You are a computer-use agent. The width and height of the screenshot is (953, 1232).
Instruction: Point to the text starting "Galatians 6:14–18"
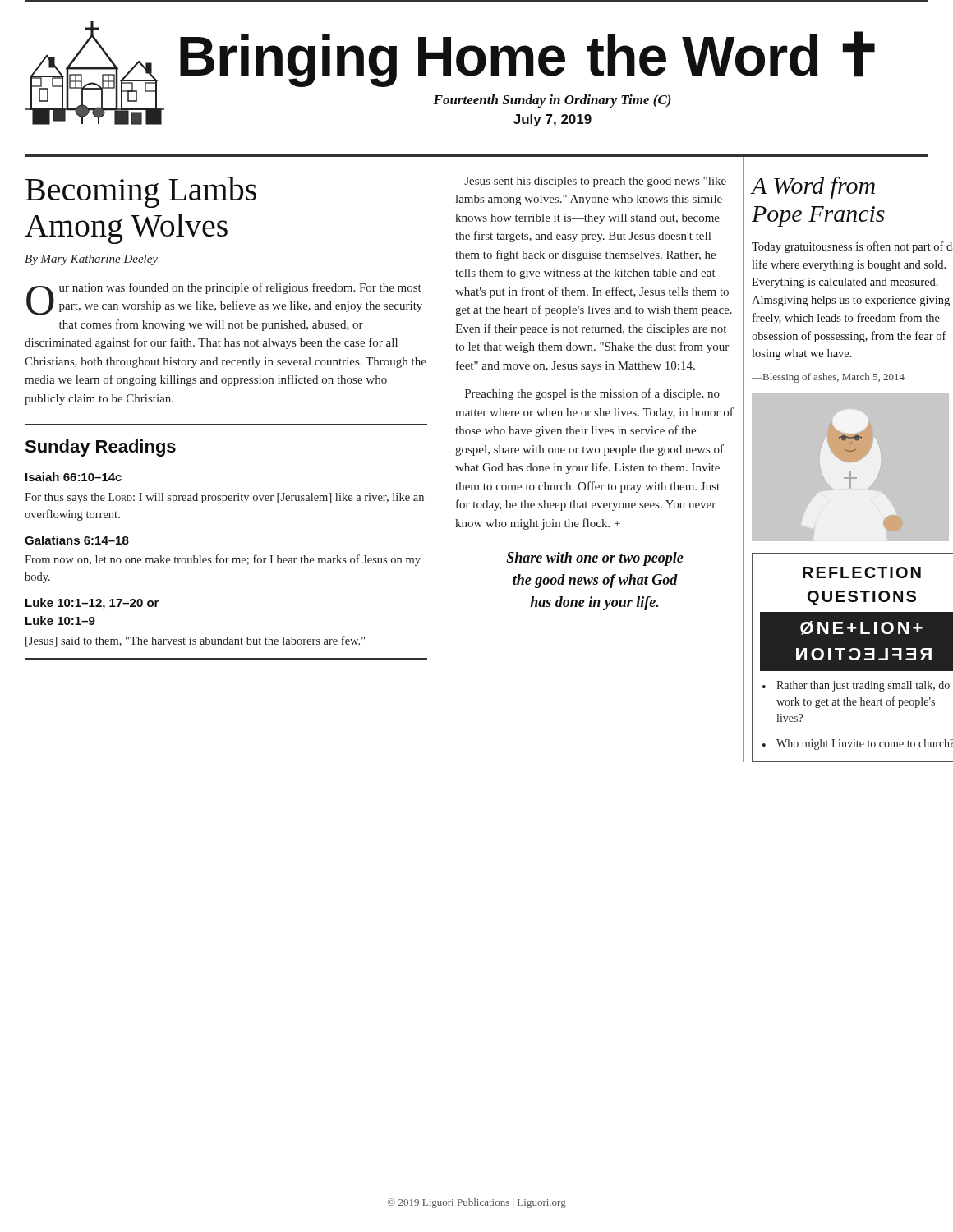(x=77, y=540)
